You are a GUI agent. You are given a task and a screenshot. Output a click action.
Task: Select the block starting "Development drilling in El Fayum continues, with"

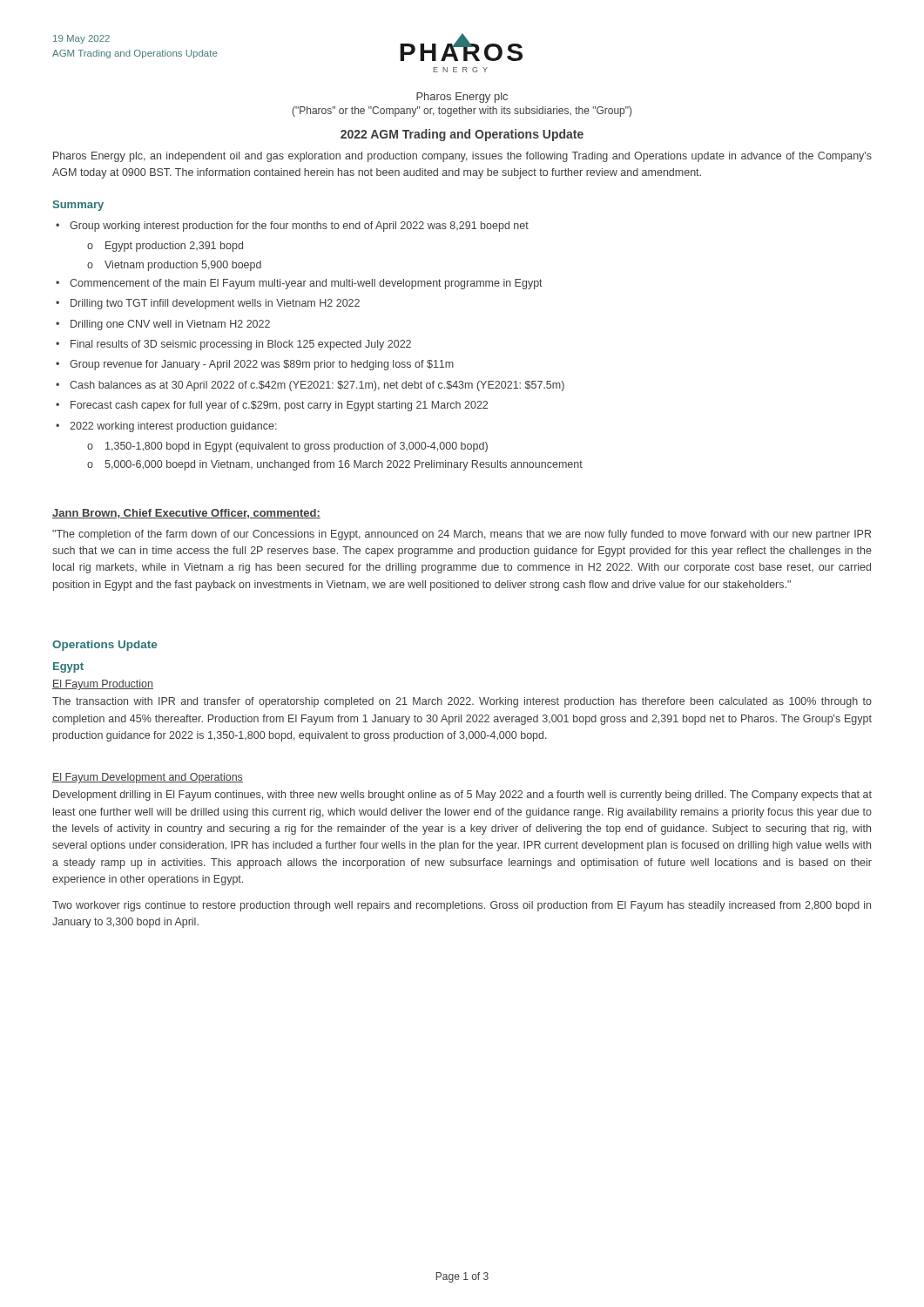point(462,837)
